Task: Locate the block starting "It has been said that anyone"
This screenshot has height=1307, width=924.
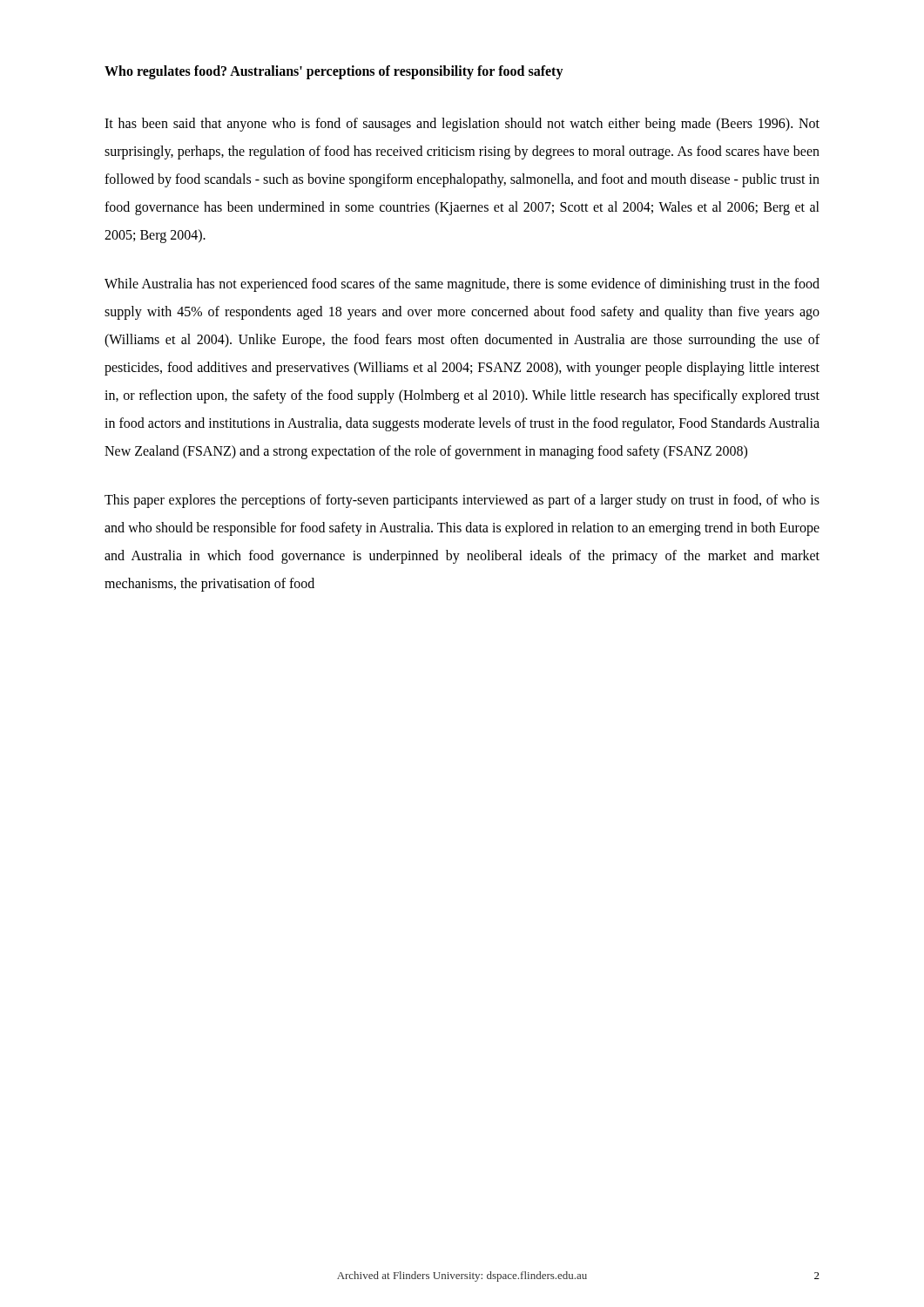Action: point(462,179)
